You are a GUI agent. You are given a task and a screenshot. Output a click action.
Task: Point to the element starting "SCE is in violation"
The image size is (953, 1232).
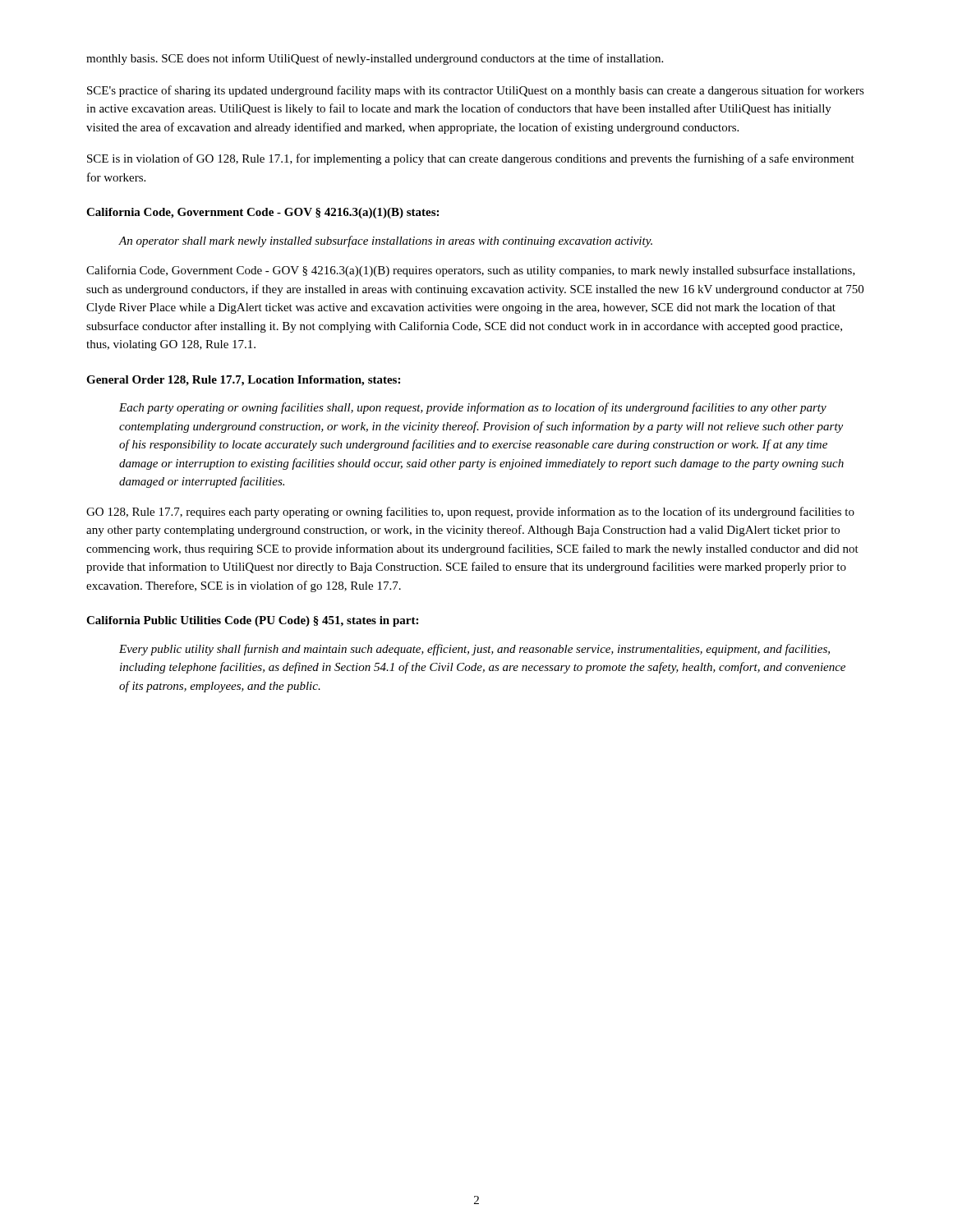tap(470, 168)
